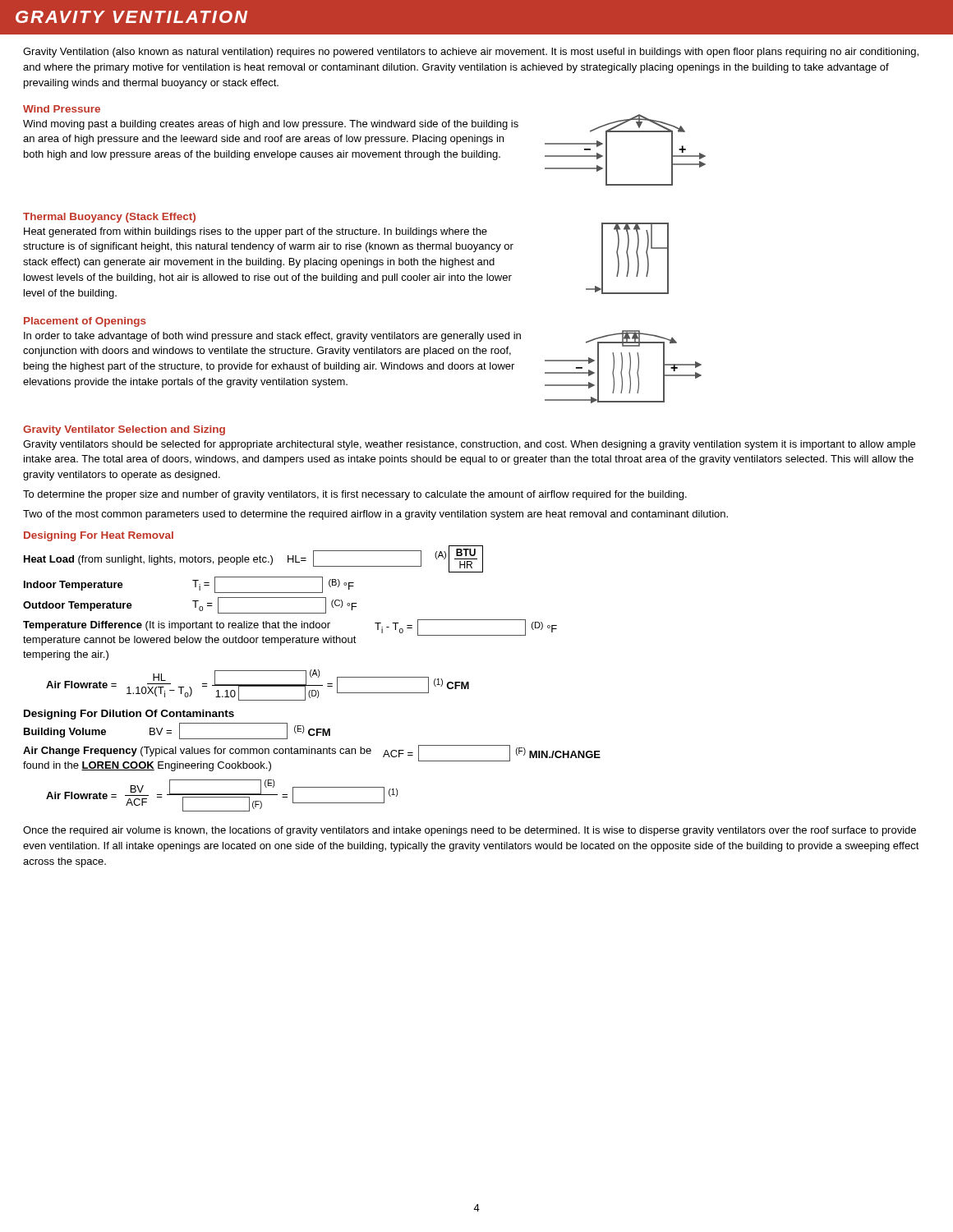Screen dimensions: 1232x953
Task: Find the element starting "Two of the most common parameters used to"
Action: pos(376,514)
